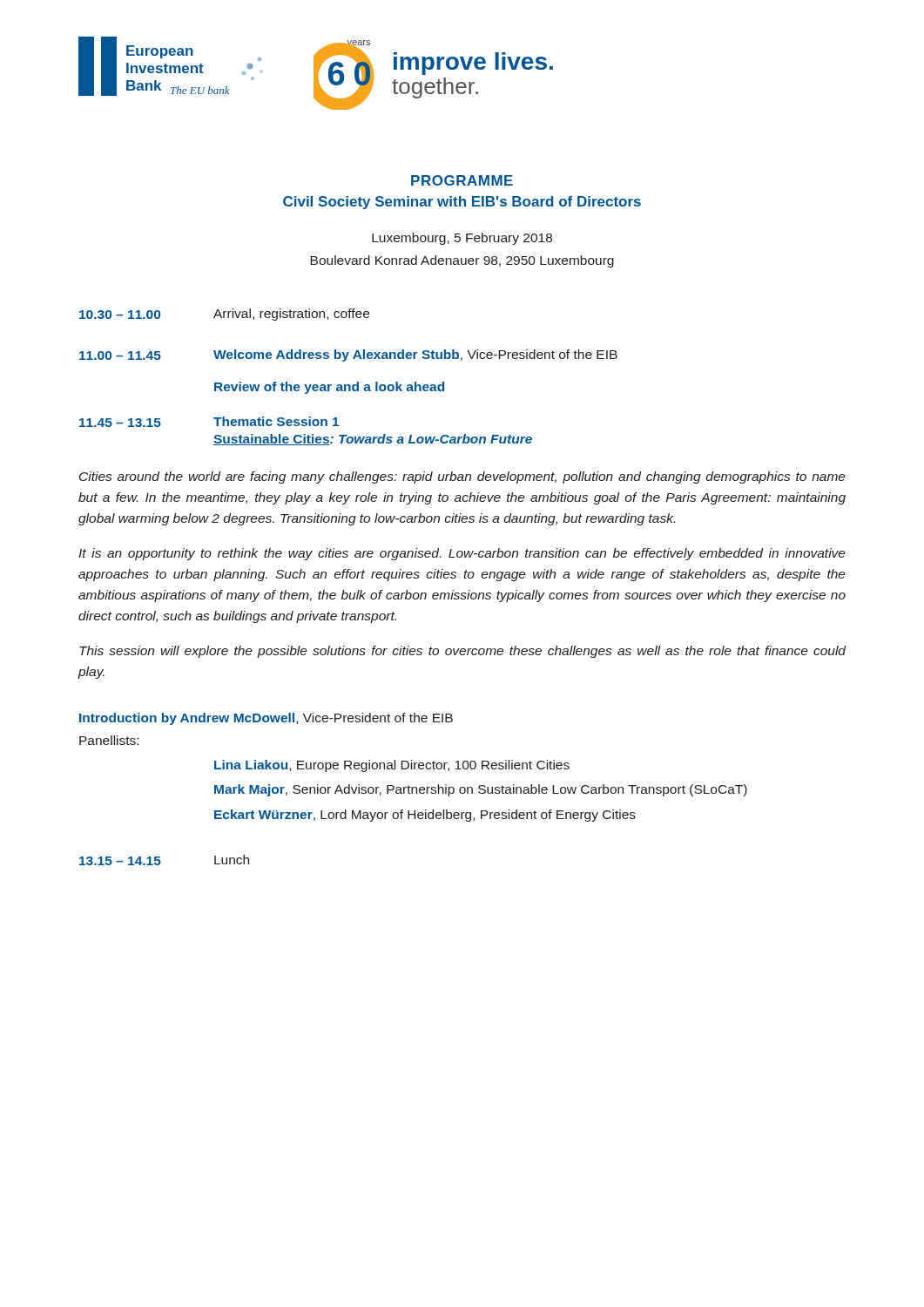
Task: Click the passage that begins "Review of the"
Action: (329, 386)
